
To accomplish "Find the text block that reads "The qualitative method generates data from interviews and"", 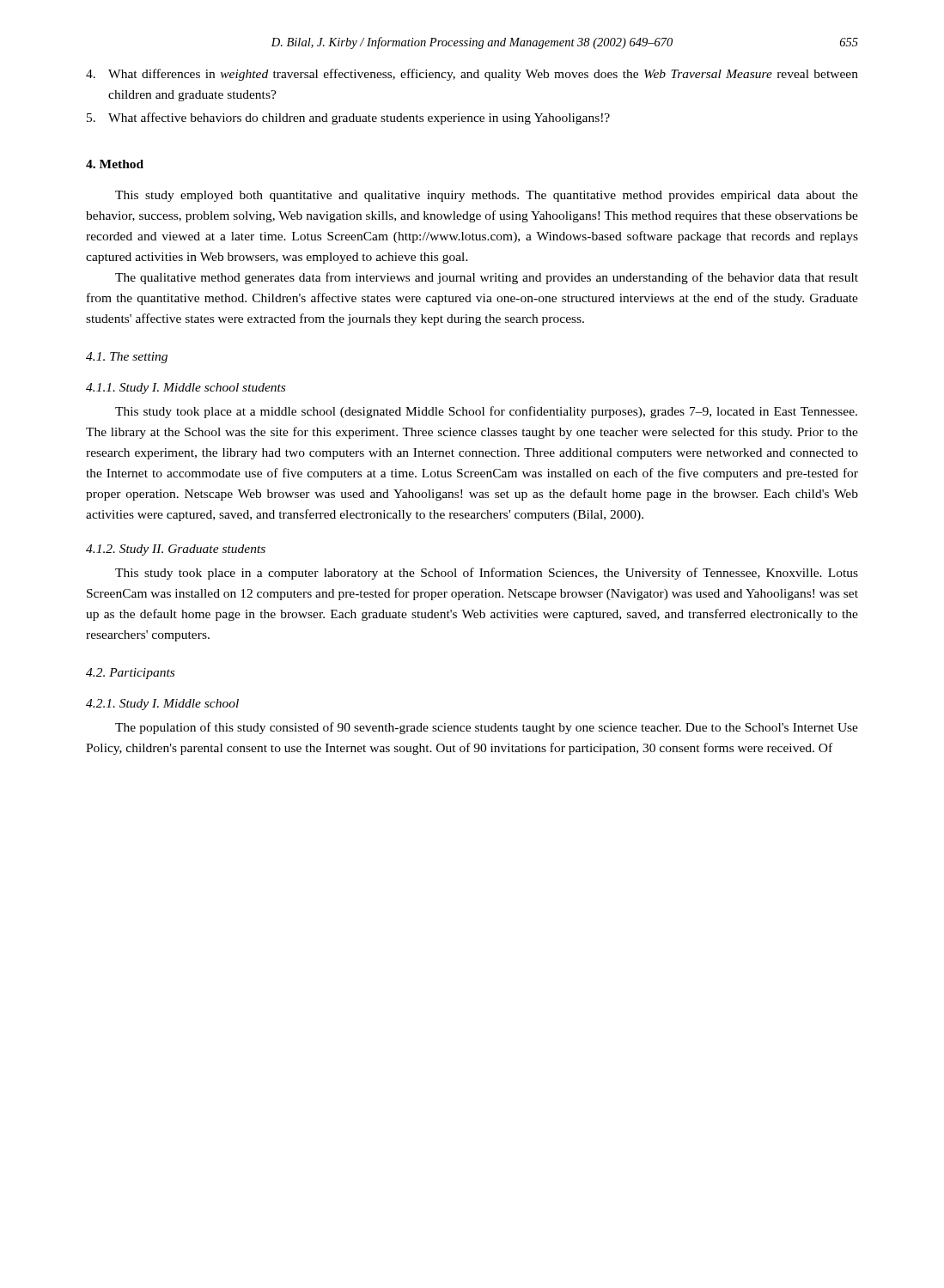I will pyautogui.click(x=472, y=297).
